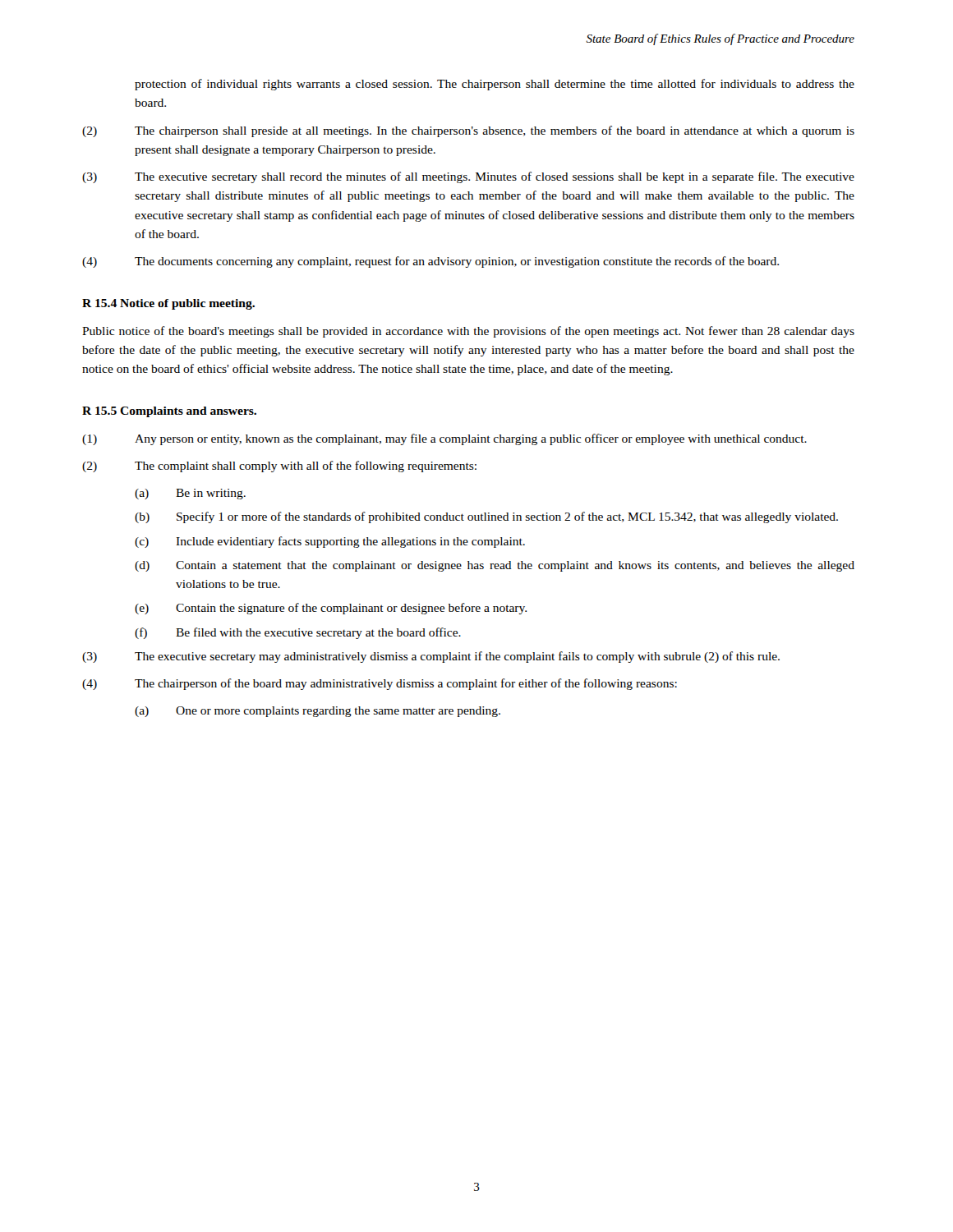Screen dimensions: 1232x953
Task: Find the region starting "protection of individual"
Action: coord(495,93)
